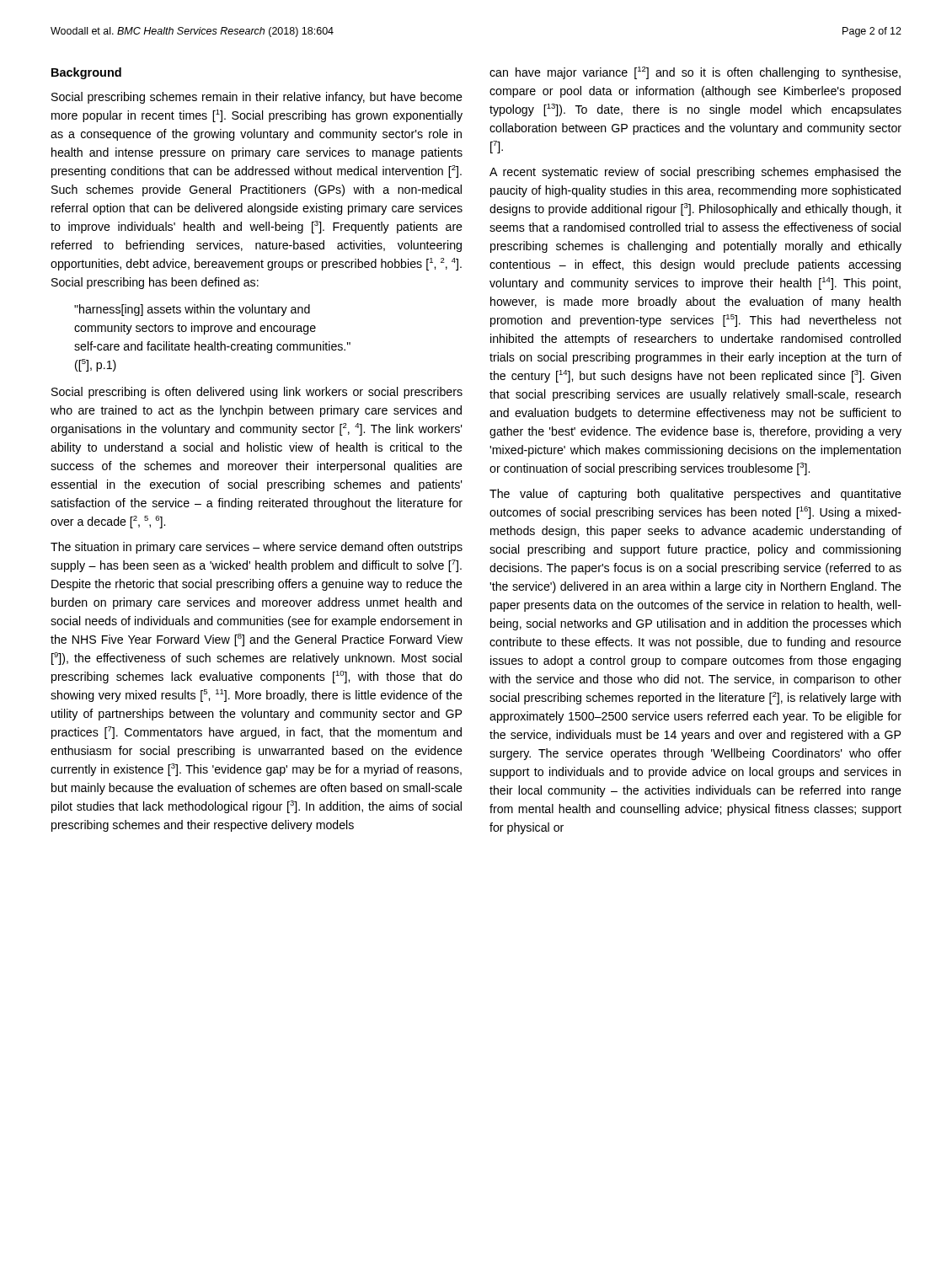Click on the text block that reads "can have major variance [12] and so"
Screen dimensions: 1264x952
[x=695, y=450]
